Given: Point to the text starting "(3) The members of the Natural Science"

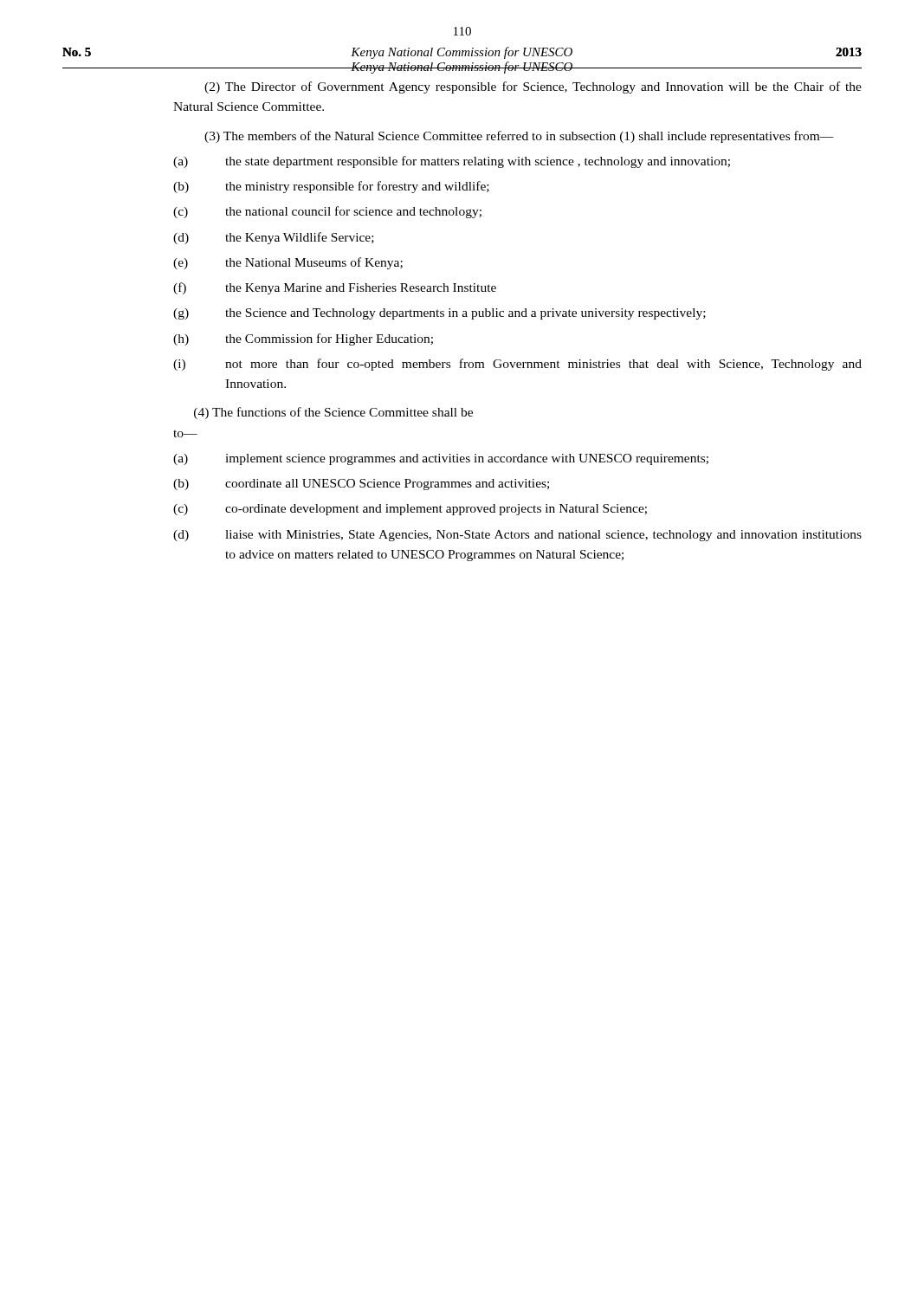Looking at the screenshot, I should (519, 135).
